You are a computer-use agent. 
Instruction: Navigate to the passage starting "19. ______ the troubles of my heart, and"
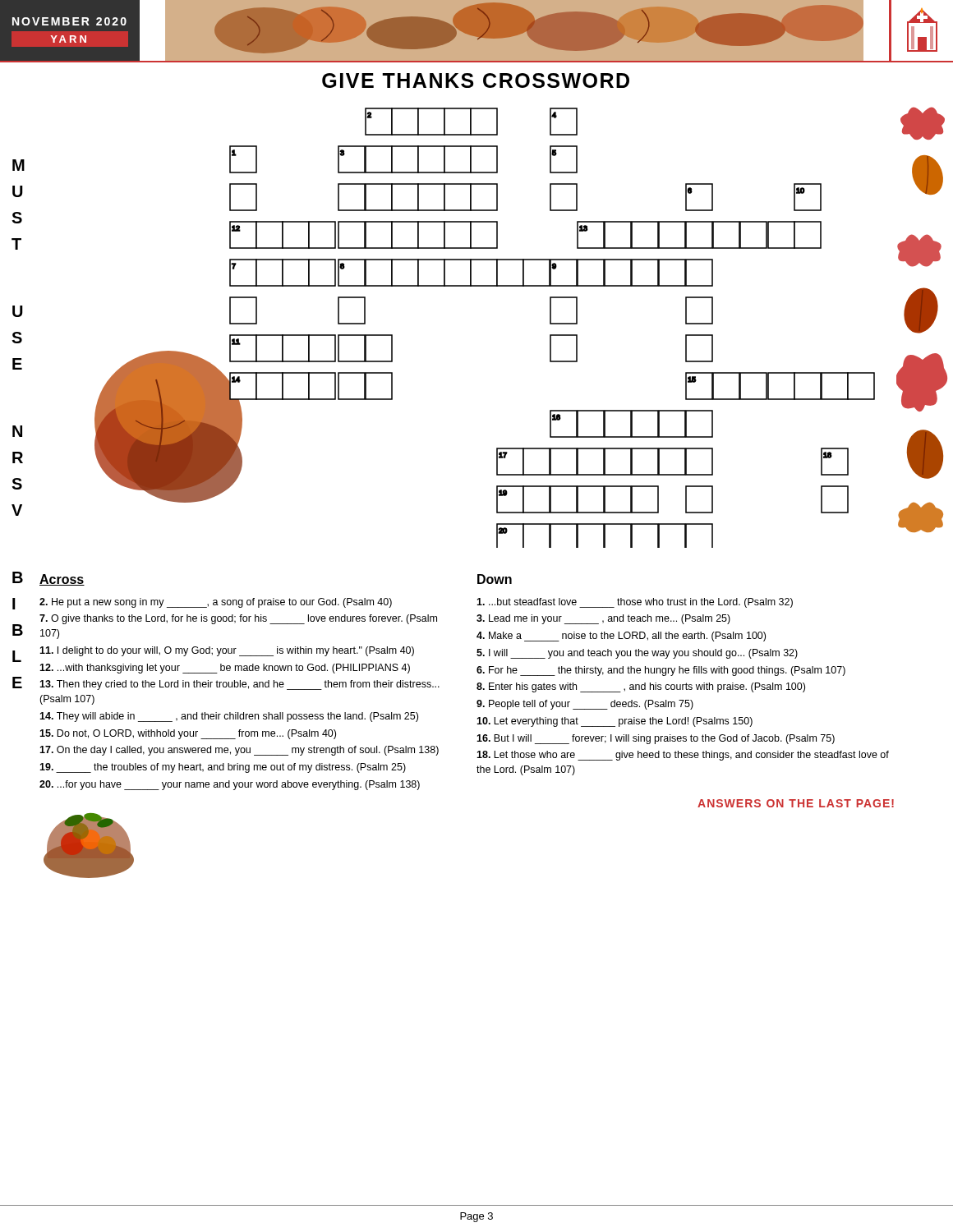tap(223, 767)
